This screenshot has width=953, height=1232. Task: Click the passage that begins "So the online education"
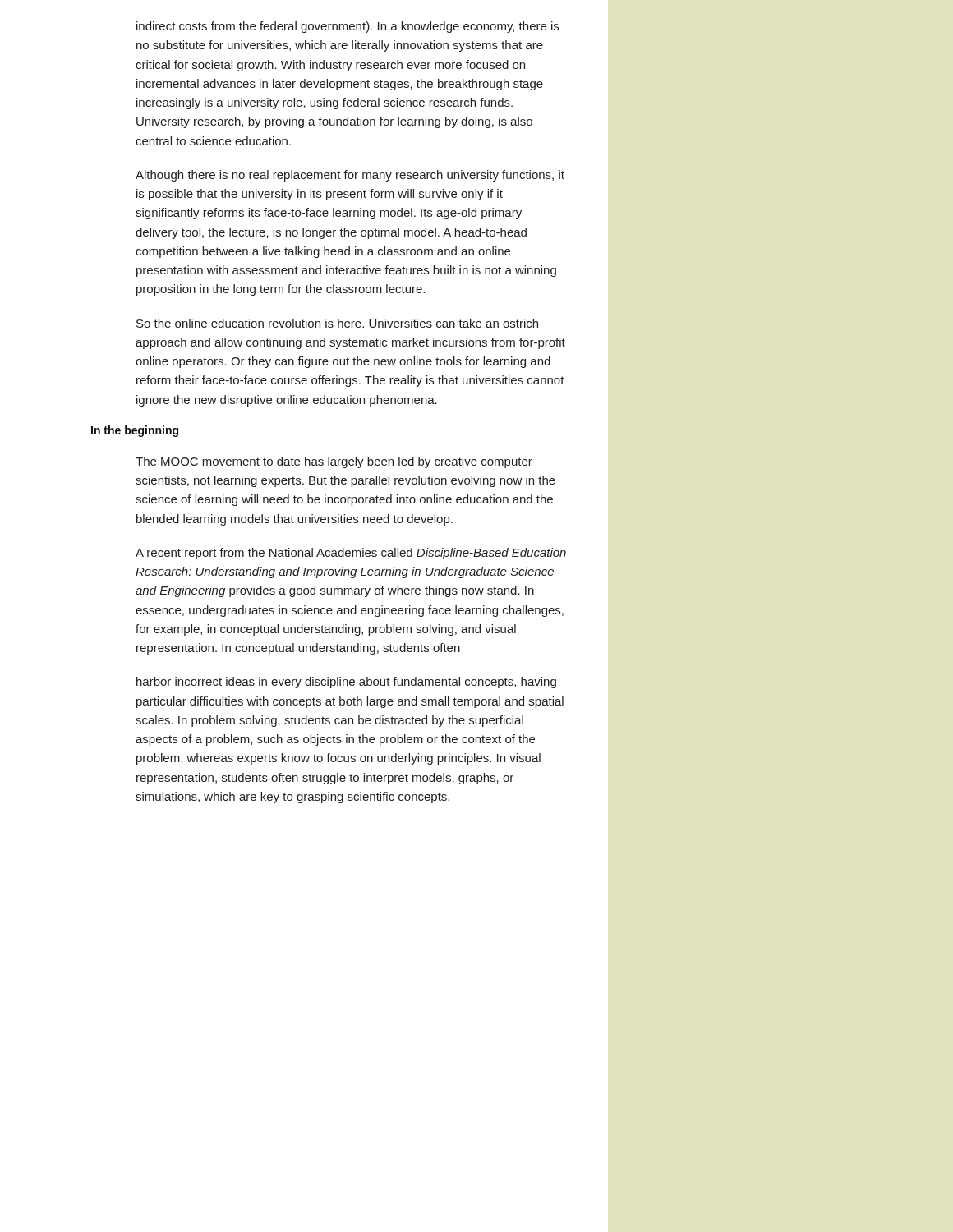tap(350, 361)
